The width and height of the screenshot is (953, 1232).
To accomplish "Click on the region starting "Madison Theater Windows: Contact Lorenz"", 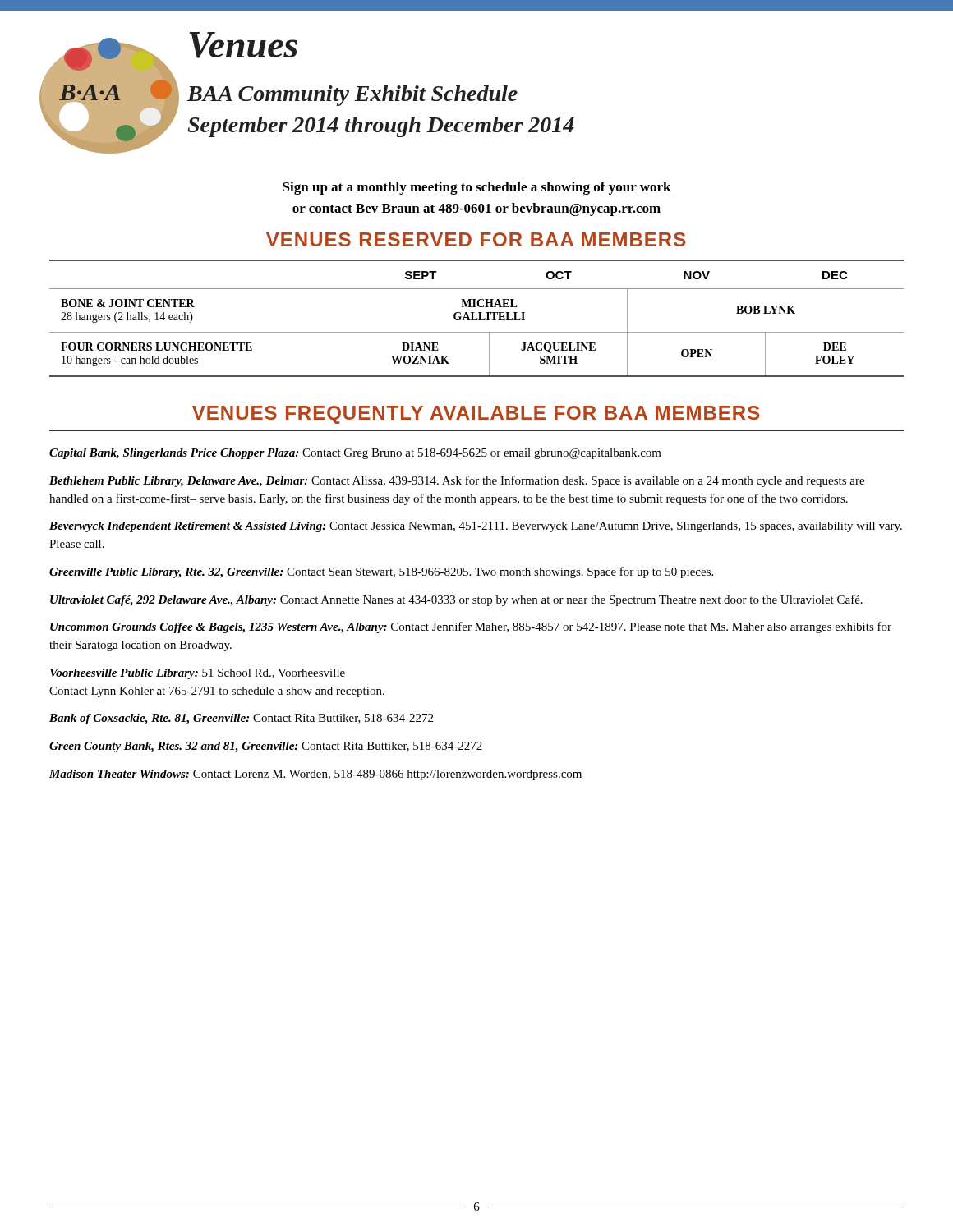I will [x=316, y=774].
